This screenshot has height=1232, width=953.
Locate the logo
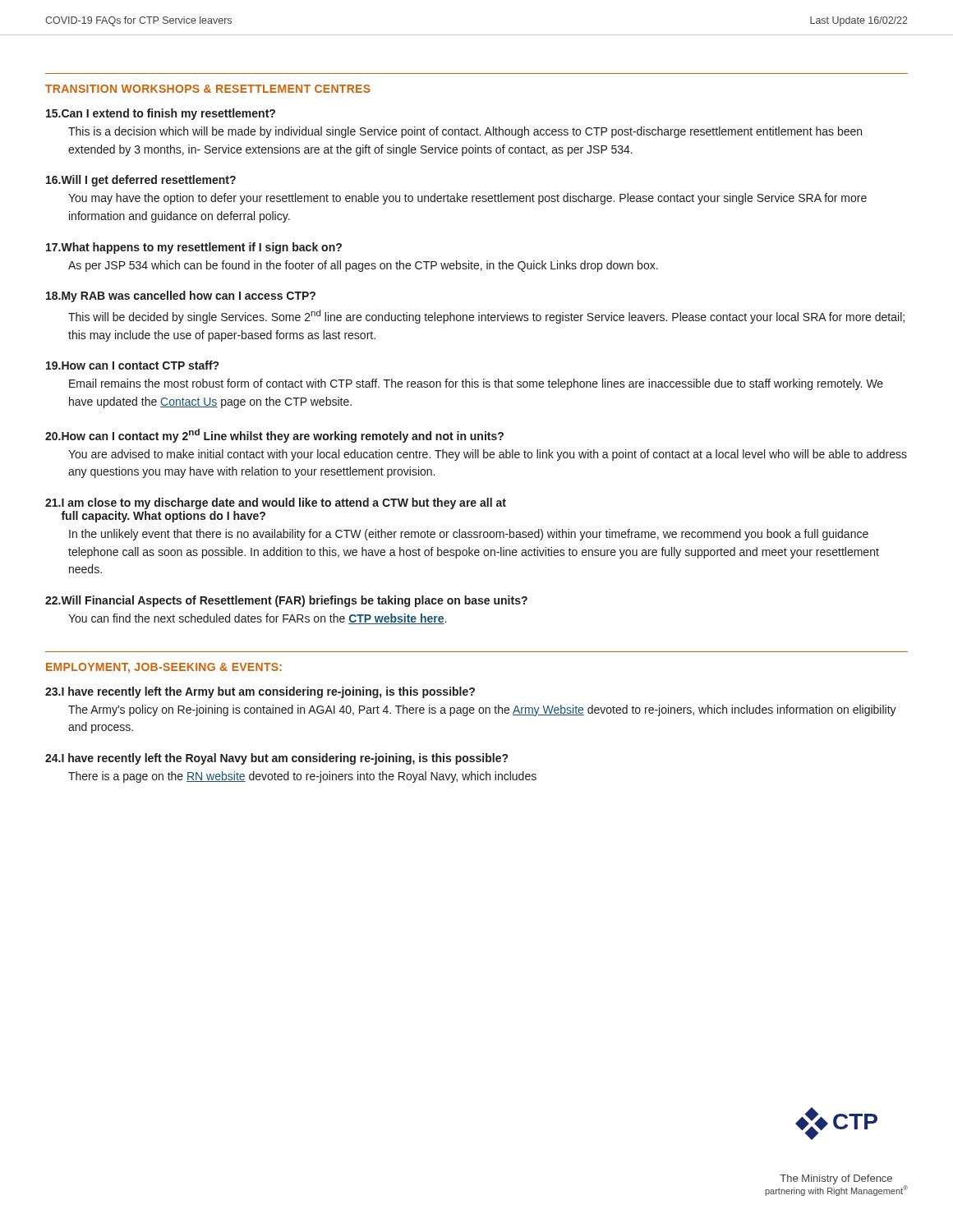click(836, 1150)
